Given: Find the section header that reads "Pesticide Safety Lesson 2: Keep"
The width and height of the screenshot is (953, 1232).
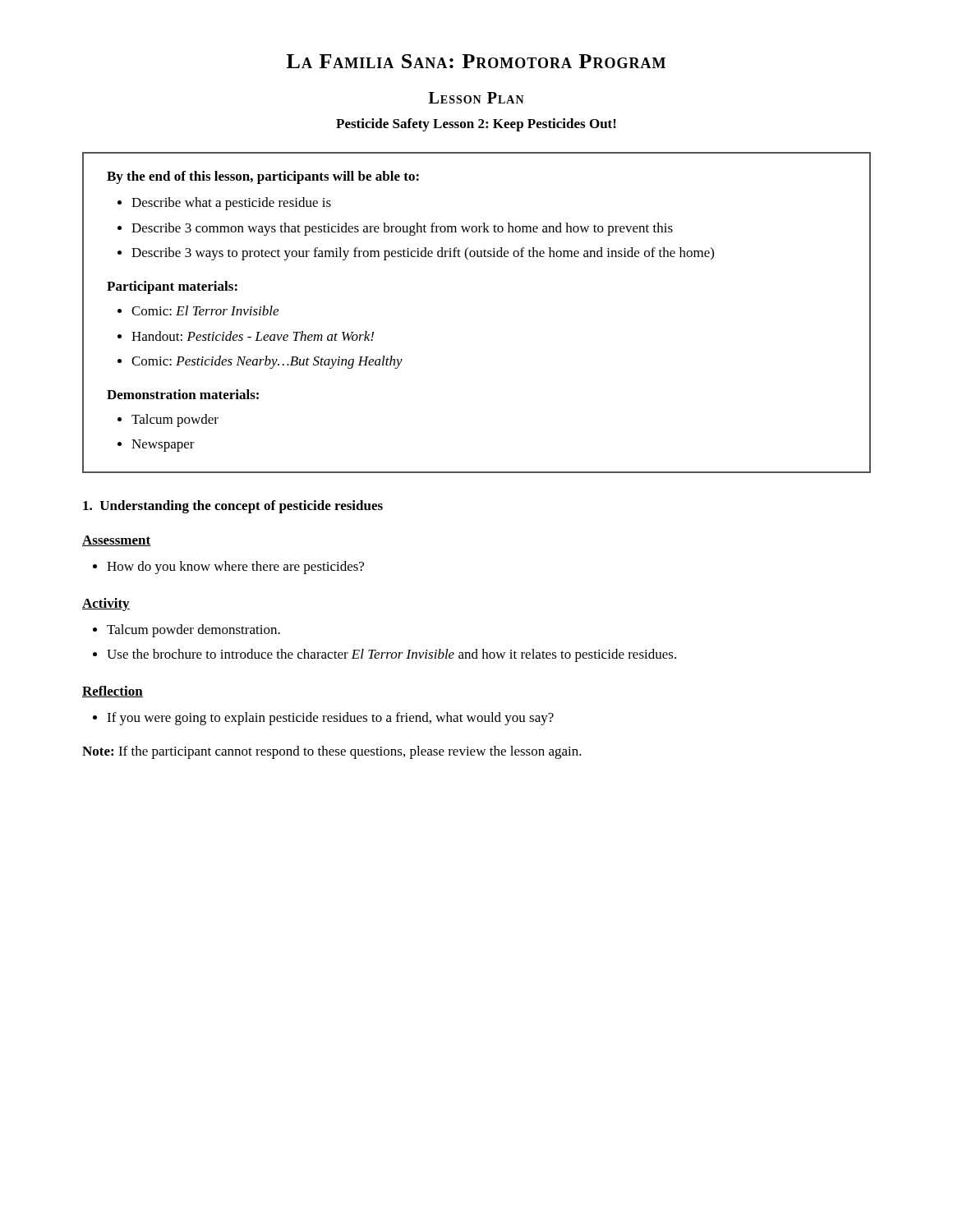Looking at the screenshot, I should click(476, 124).
